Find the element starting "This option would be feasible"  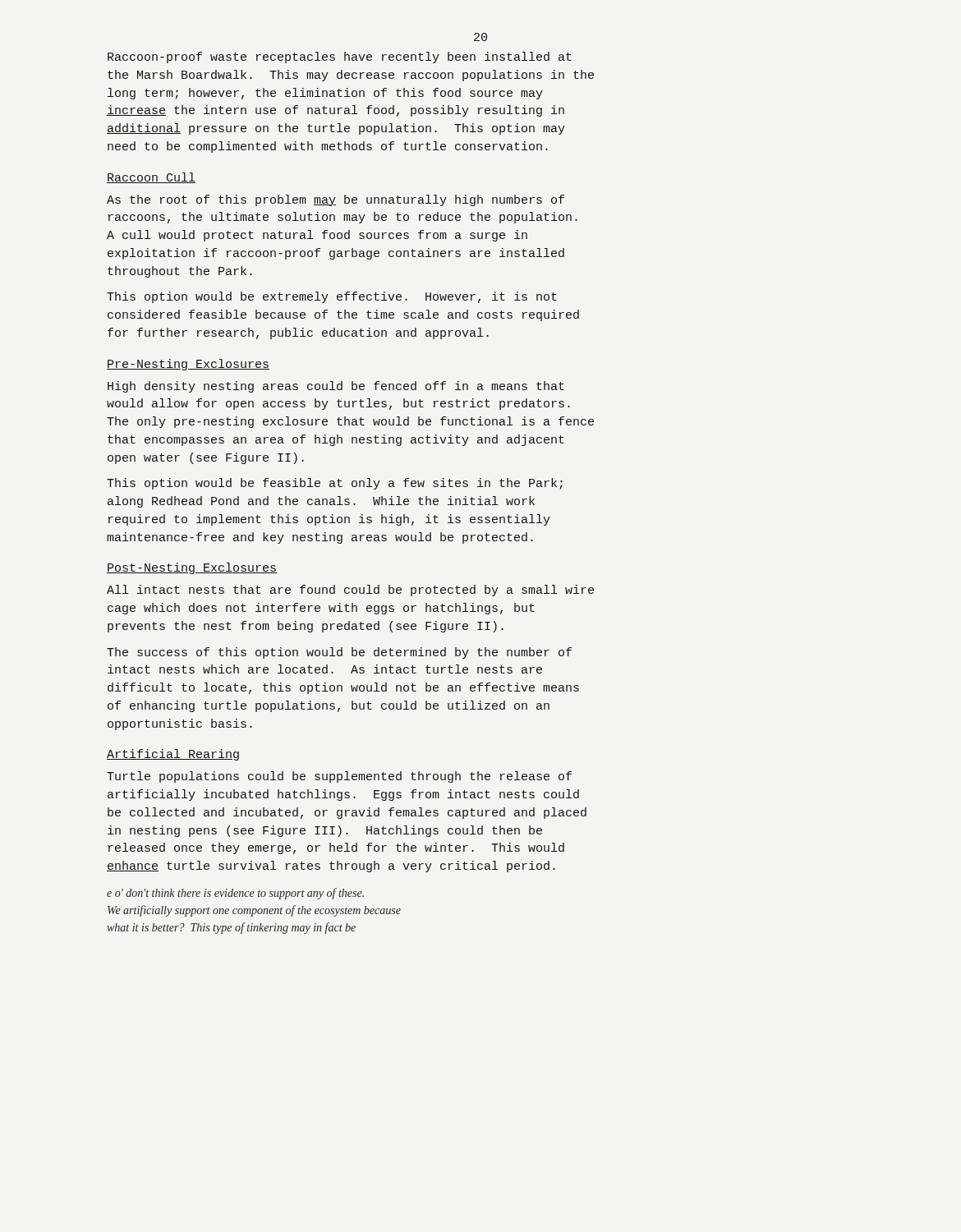pyautogui.click(x=464, y=512)
